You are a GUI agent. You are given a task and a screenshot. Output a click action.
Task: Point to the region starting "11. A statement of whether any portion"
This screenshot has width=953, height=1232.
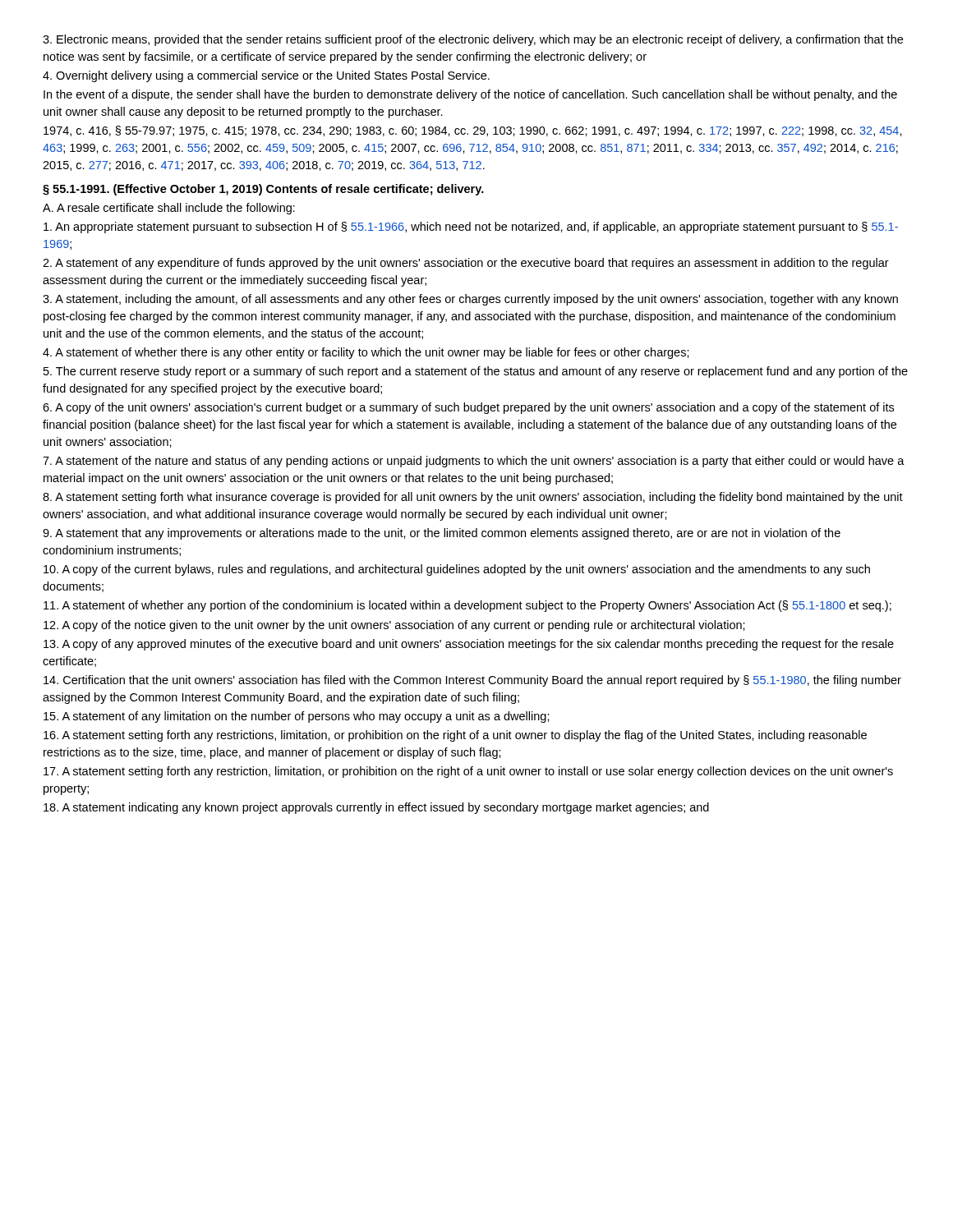[x=476, y=606]
